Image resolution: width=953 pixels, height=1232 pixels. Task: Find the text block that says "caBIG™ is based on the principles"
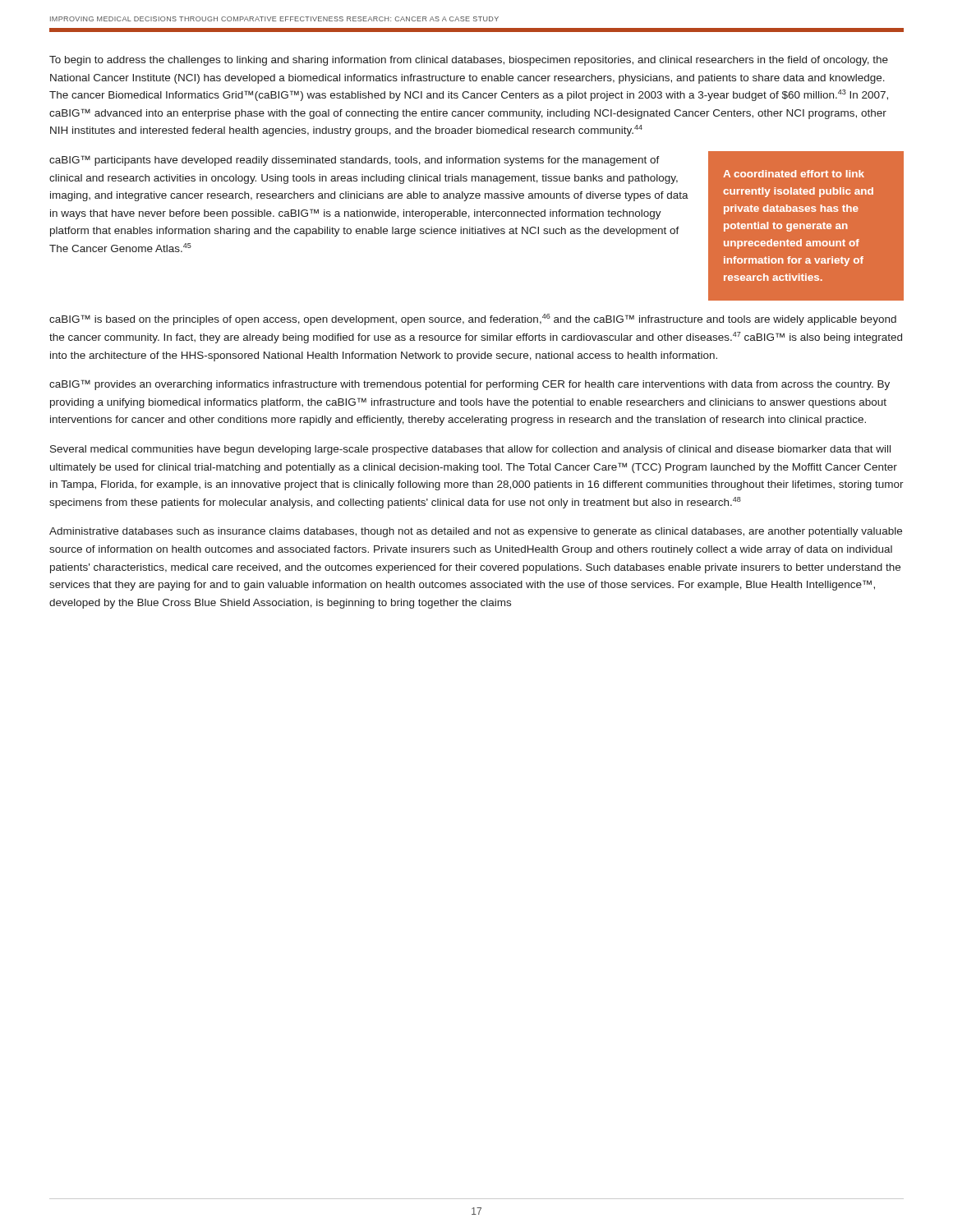click(x=476, y=337)
